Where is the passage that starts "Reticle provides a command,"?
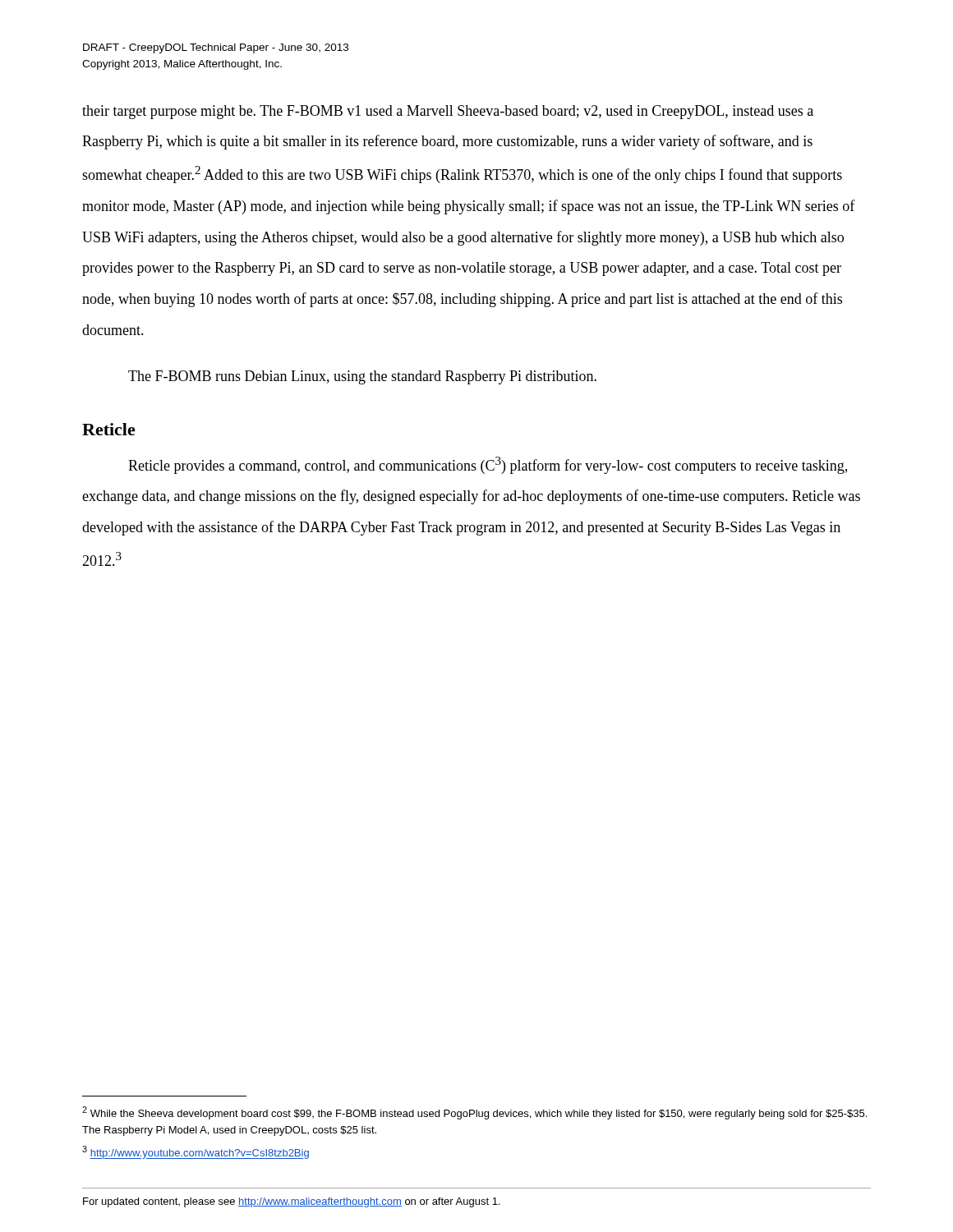This screenshot has height=1232, width=953. point(471,512)
